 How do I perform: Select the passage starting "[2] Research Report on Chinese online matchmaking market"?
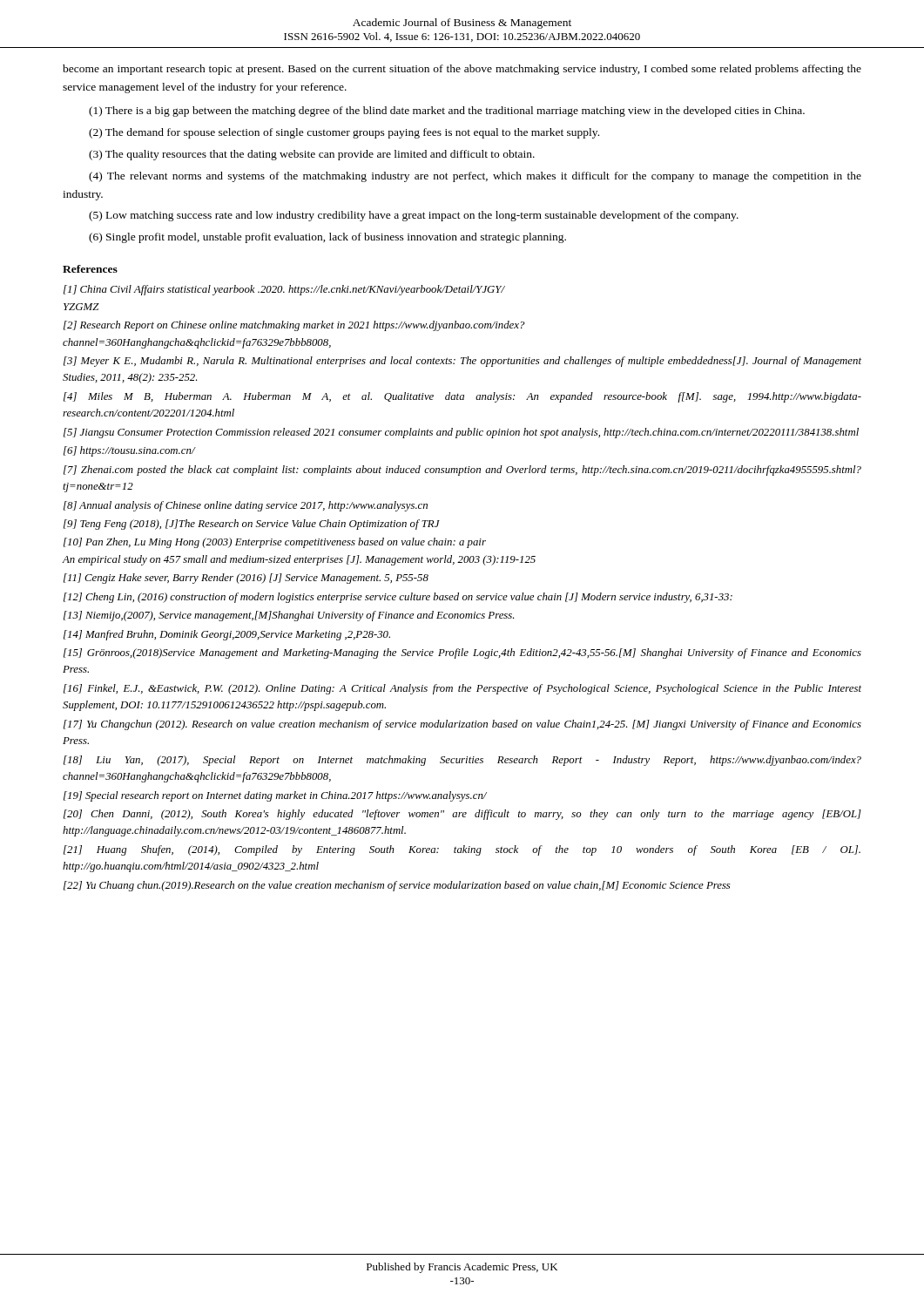pyautogui.click(x=294, y=334)
